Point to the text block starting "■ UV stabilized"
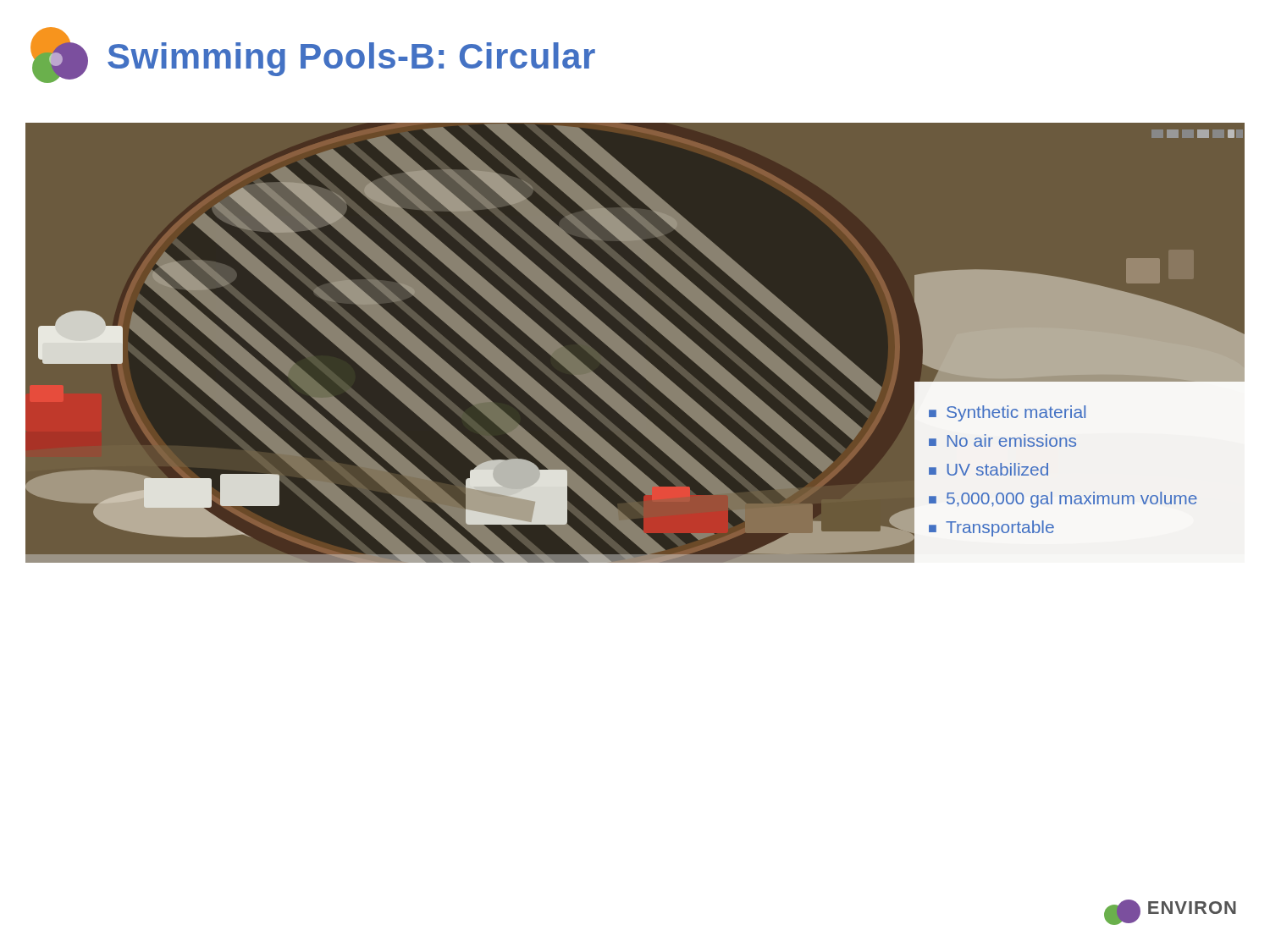1270x952 pixels. (x=989, y=470)
